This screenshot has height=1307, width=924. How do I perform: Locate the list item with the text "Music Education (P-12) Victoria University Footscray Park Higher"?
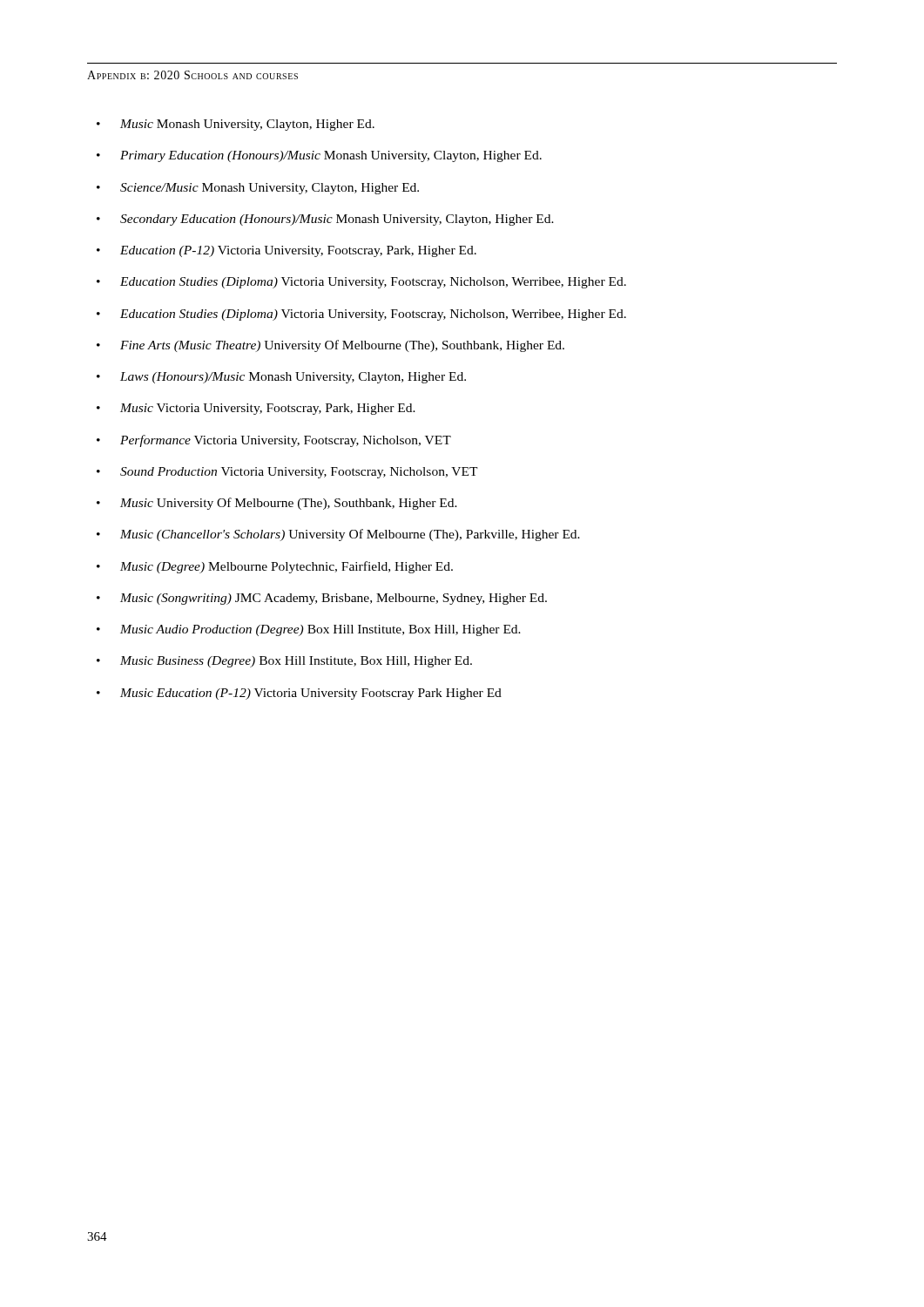point(311,692)
